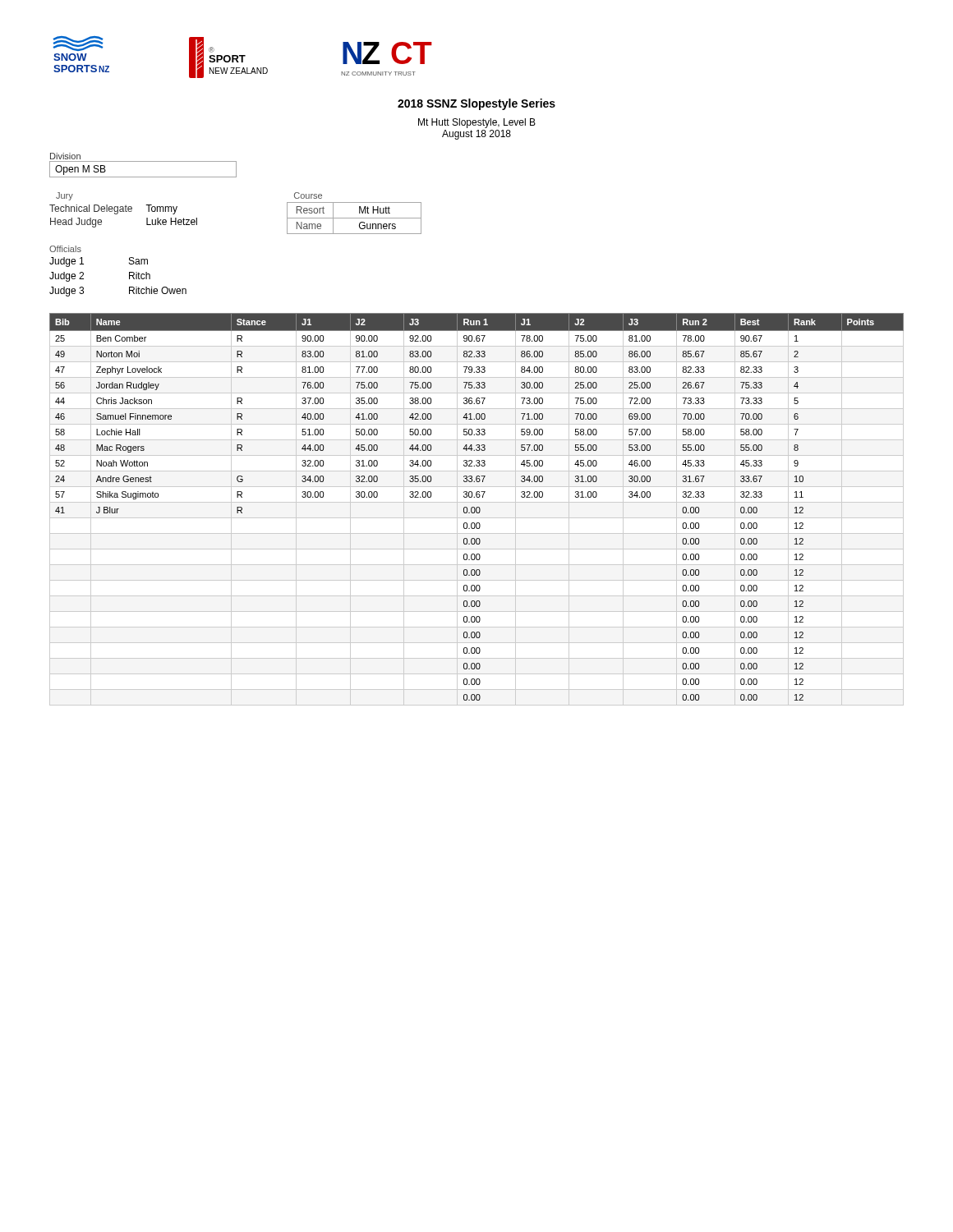The image size is (953, 1232).
Task: Select the table that reads "Luke Hetzel"
Action: tap(476, 211)
